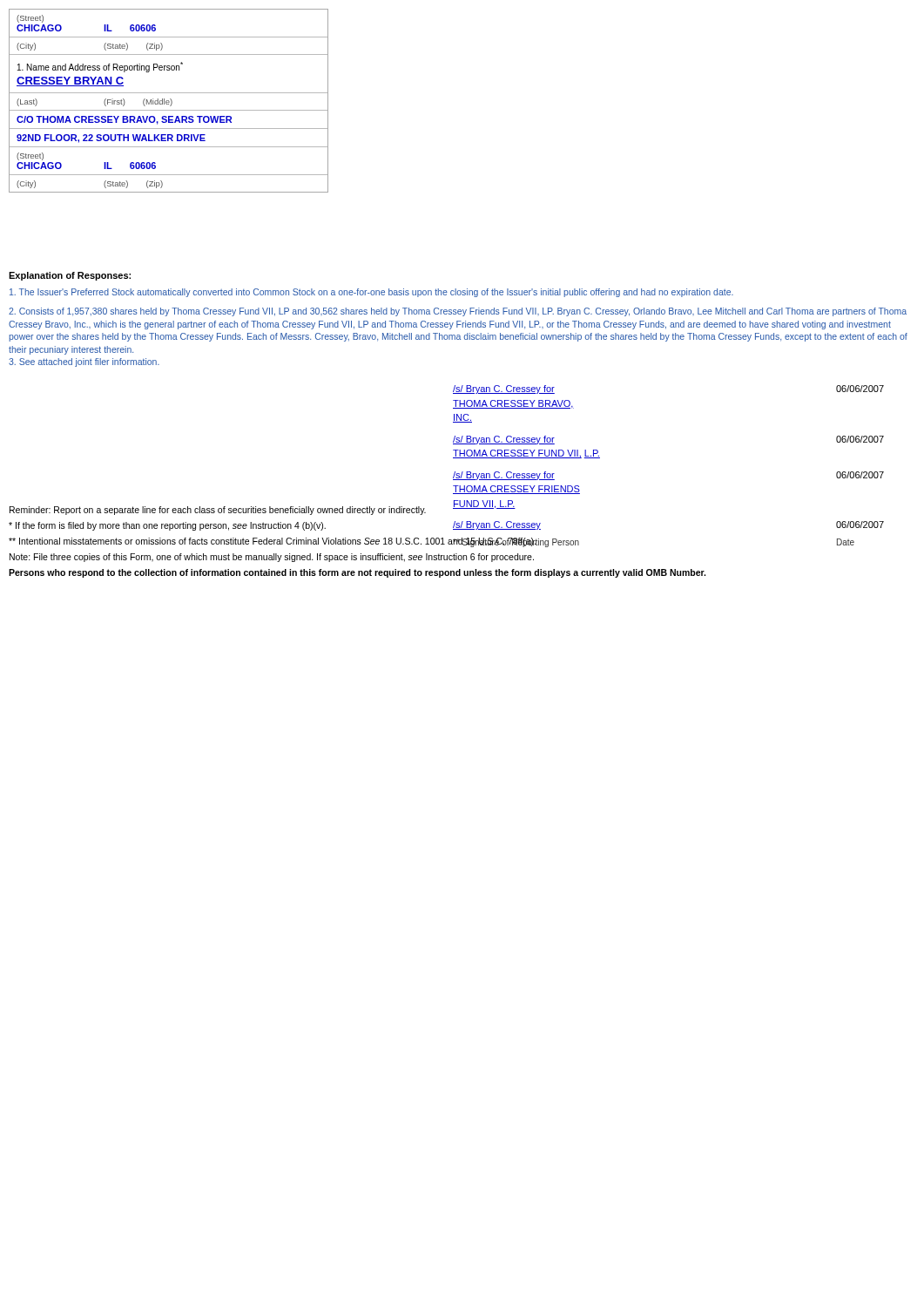Locate the table with the text "(Street)CHICAGO IL 60606"
The width and height of the screenshot is (924, 1307).
coord(168,101)
